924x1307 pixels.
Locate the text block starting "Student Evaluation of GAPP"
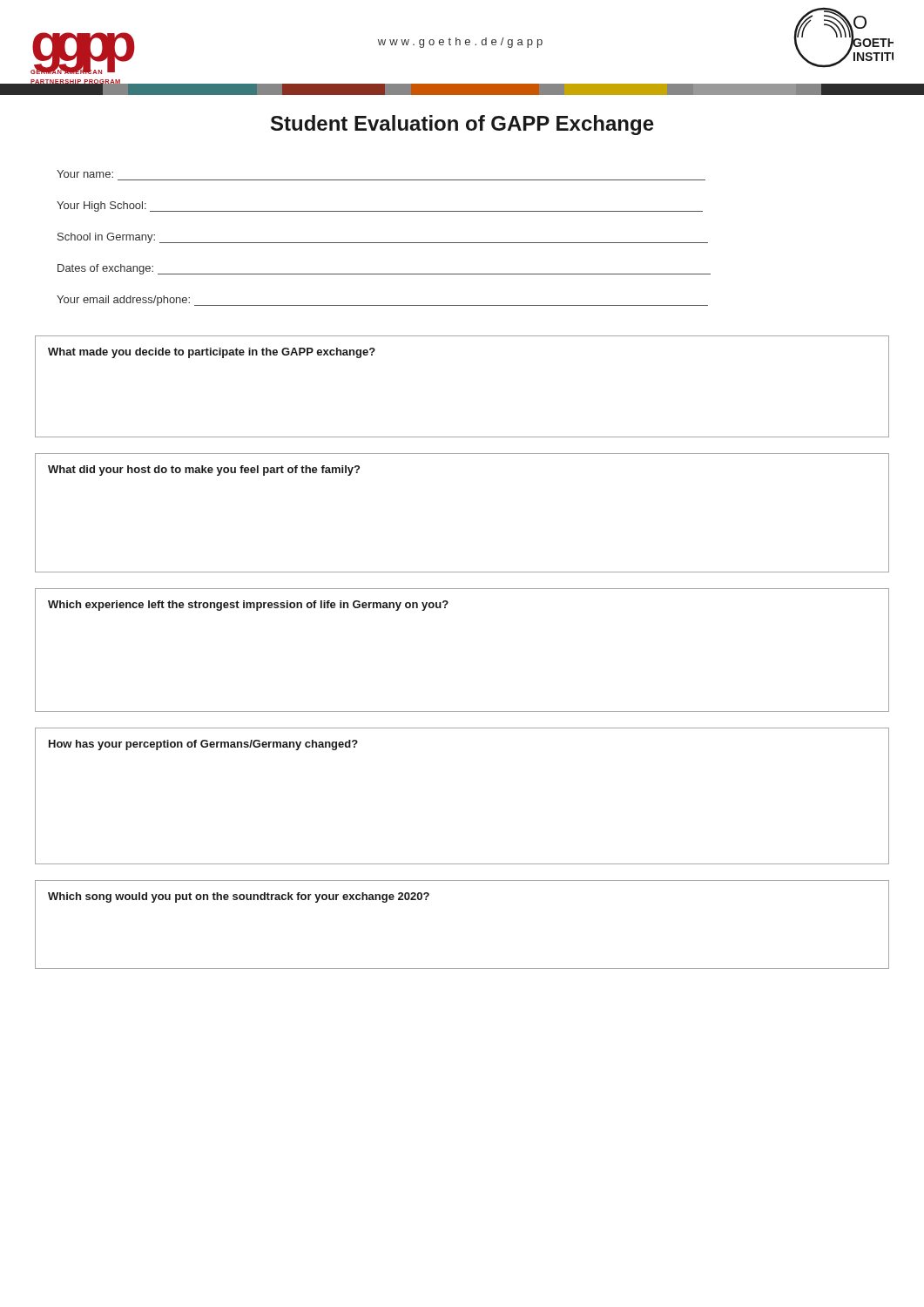point(462,123)
